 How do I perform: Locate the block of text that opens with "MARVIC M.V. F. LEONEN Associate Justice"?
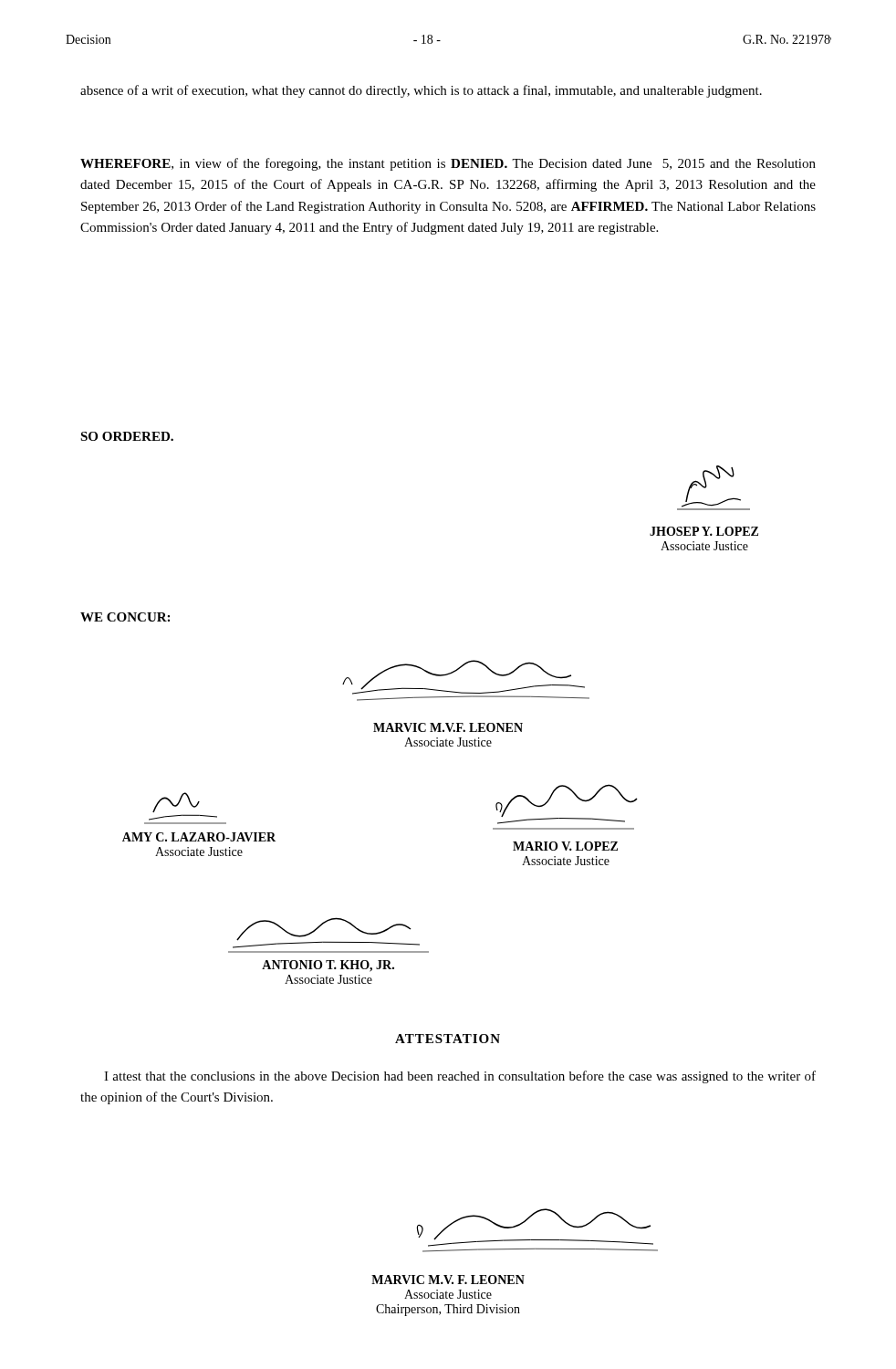point(448,1295)
